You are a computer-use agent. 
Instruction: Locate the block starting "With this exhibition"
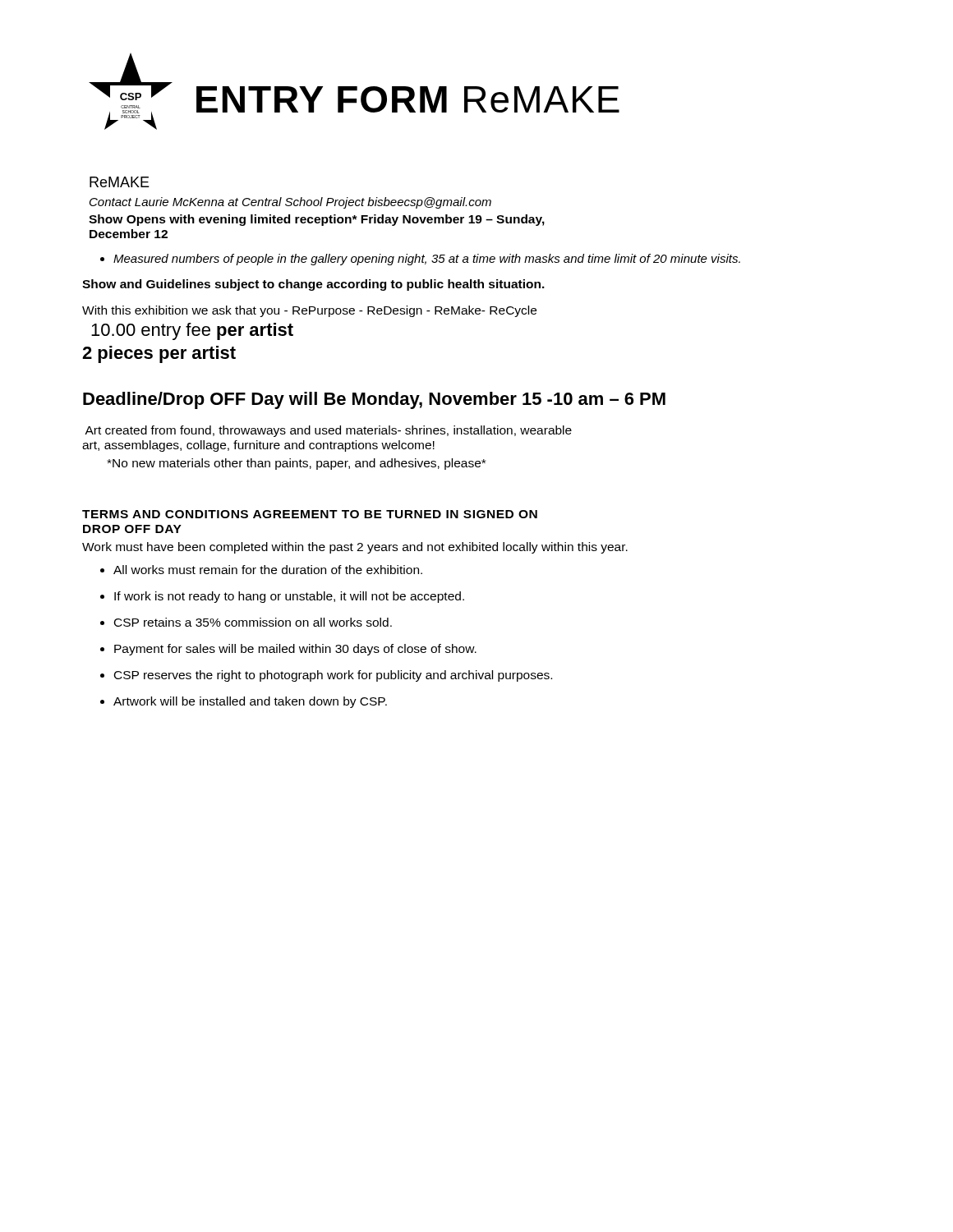coord(310,310)
